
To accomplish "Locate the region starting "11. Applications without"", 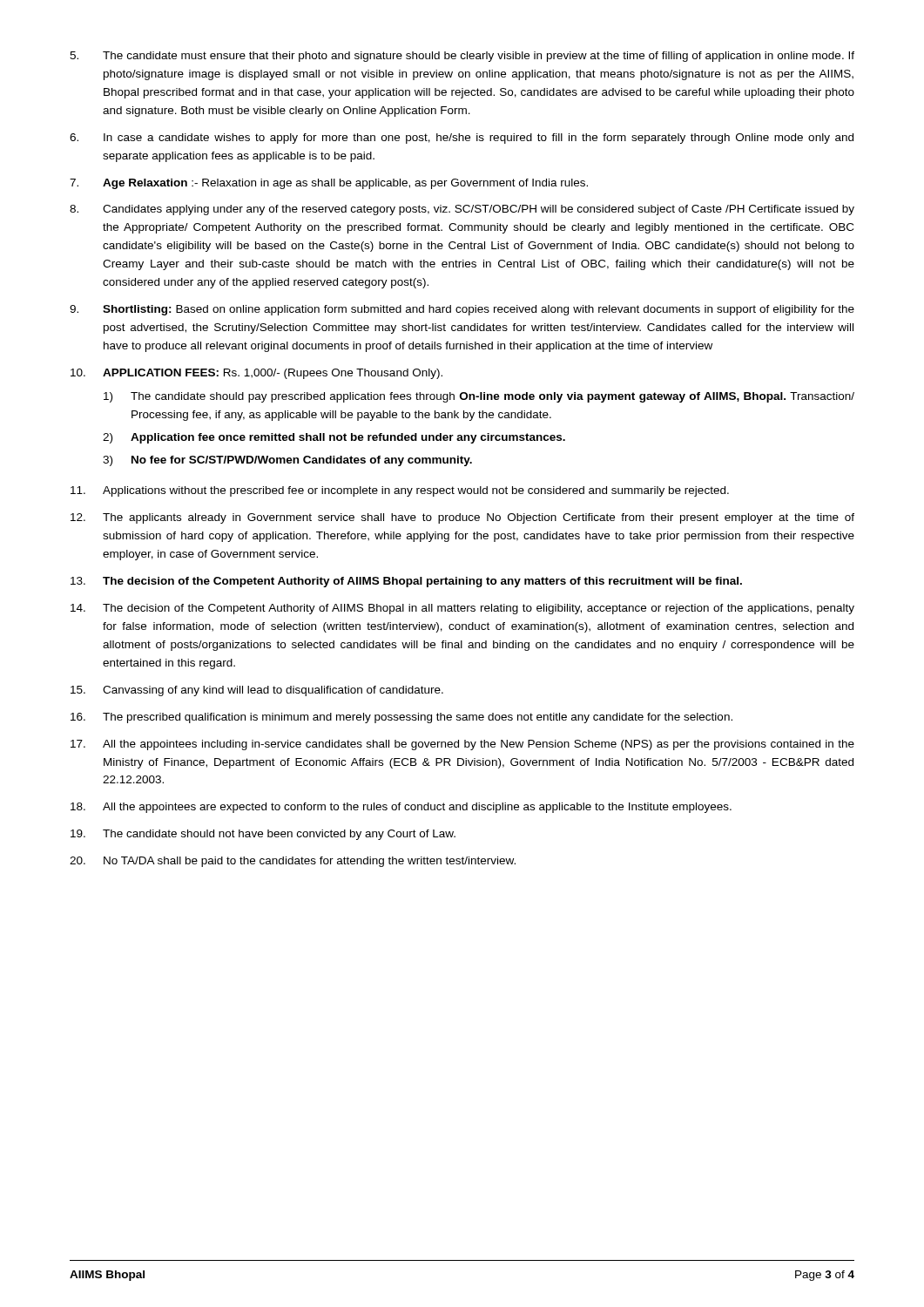I will [462, 491].
